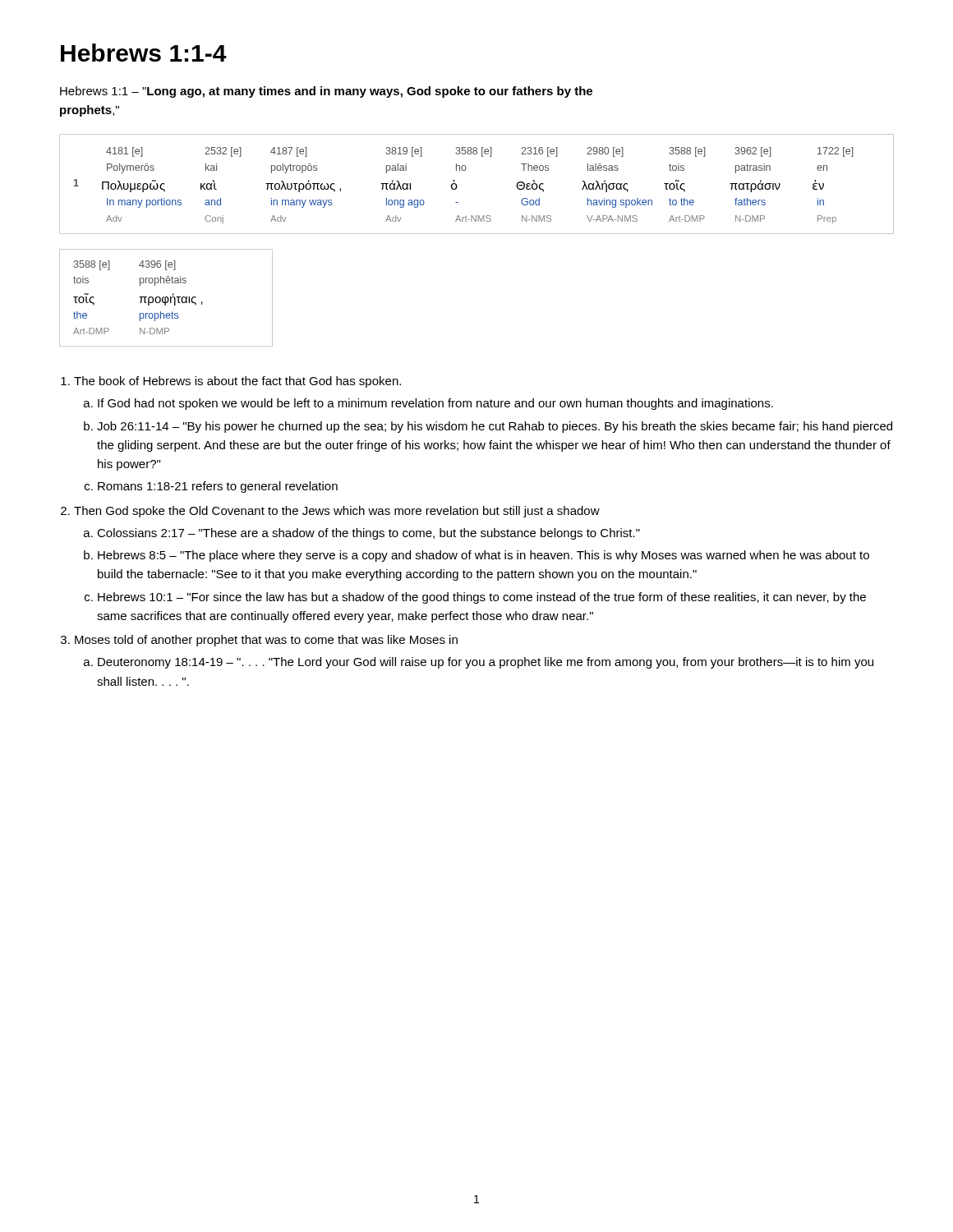Find the block on this page that starts "Hebrews 10:1 –"
953x1232 pixels.
(x=482, y=606)
